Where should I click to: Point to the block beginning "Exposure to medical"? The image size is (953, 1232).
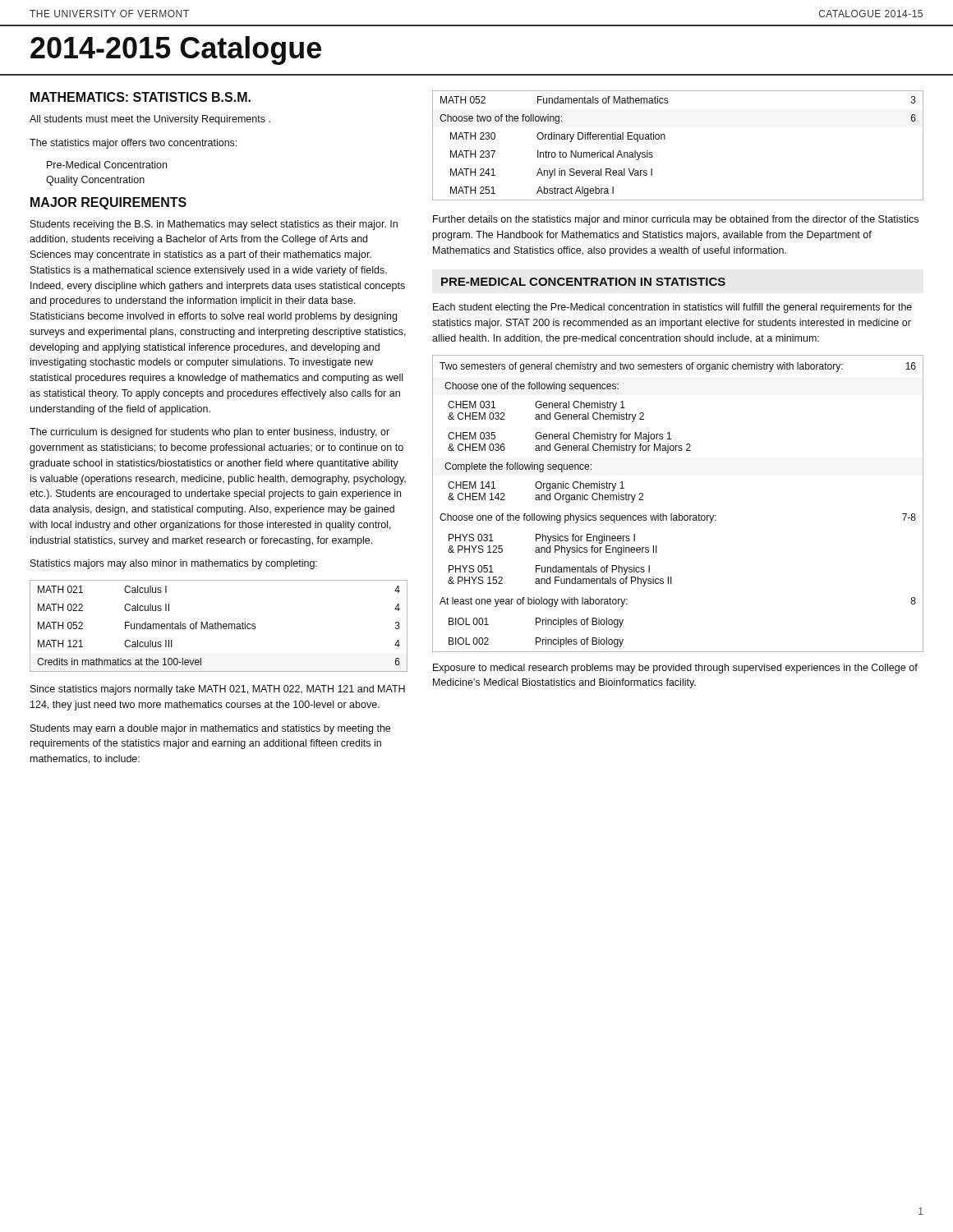678,675
